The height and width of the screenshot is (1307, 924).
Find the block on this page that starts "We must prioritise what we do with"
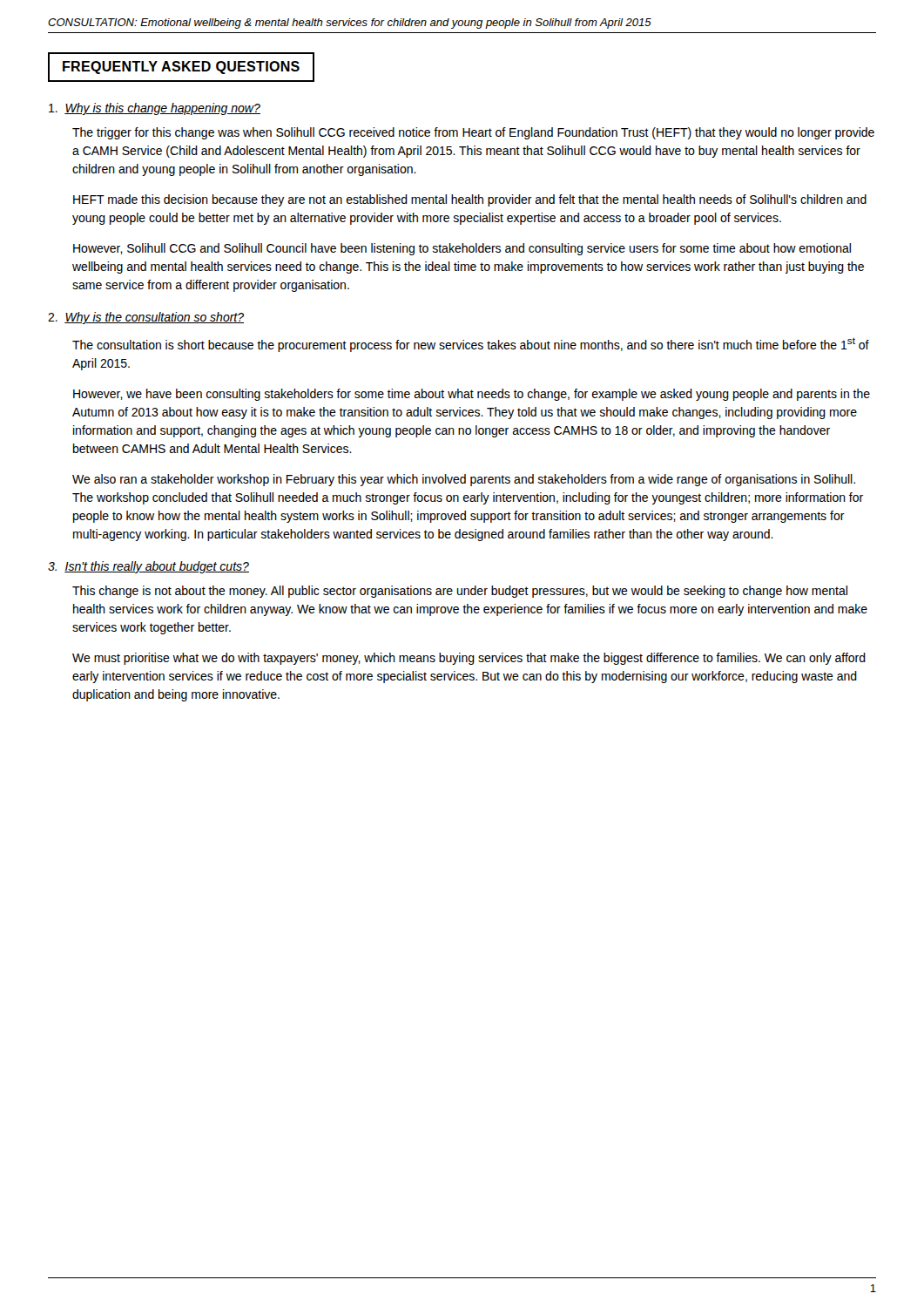click(x=469, y=676)
